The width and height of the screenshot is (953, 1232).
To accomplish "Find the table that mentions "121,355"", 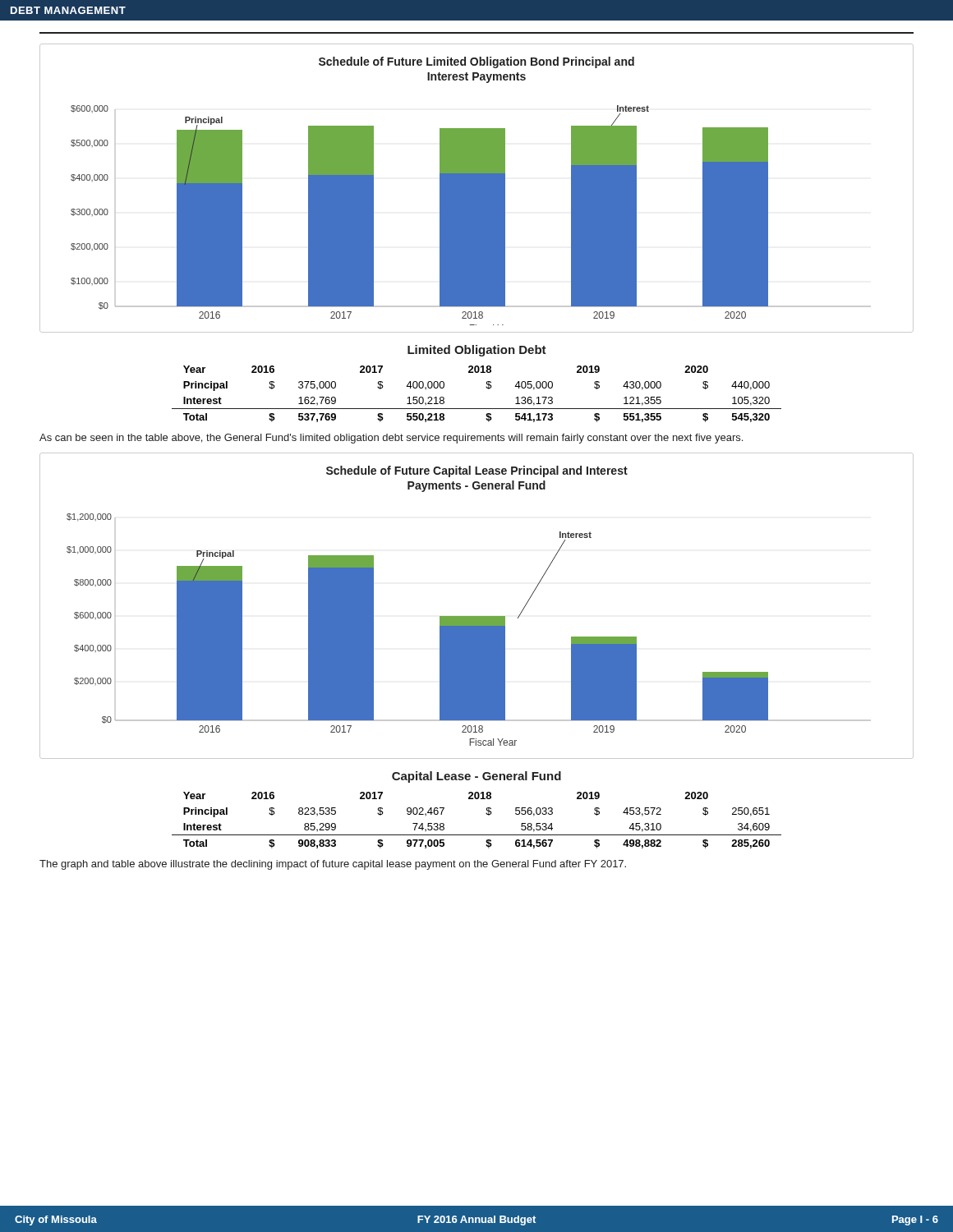I will (x=476, y=393).
